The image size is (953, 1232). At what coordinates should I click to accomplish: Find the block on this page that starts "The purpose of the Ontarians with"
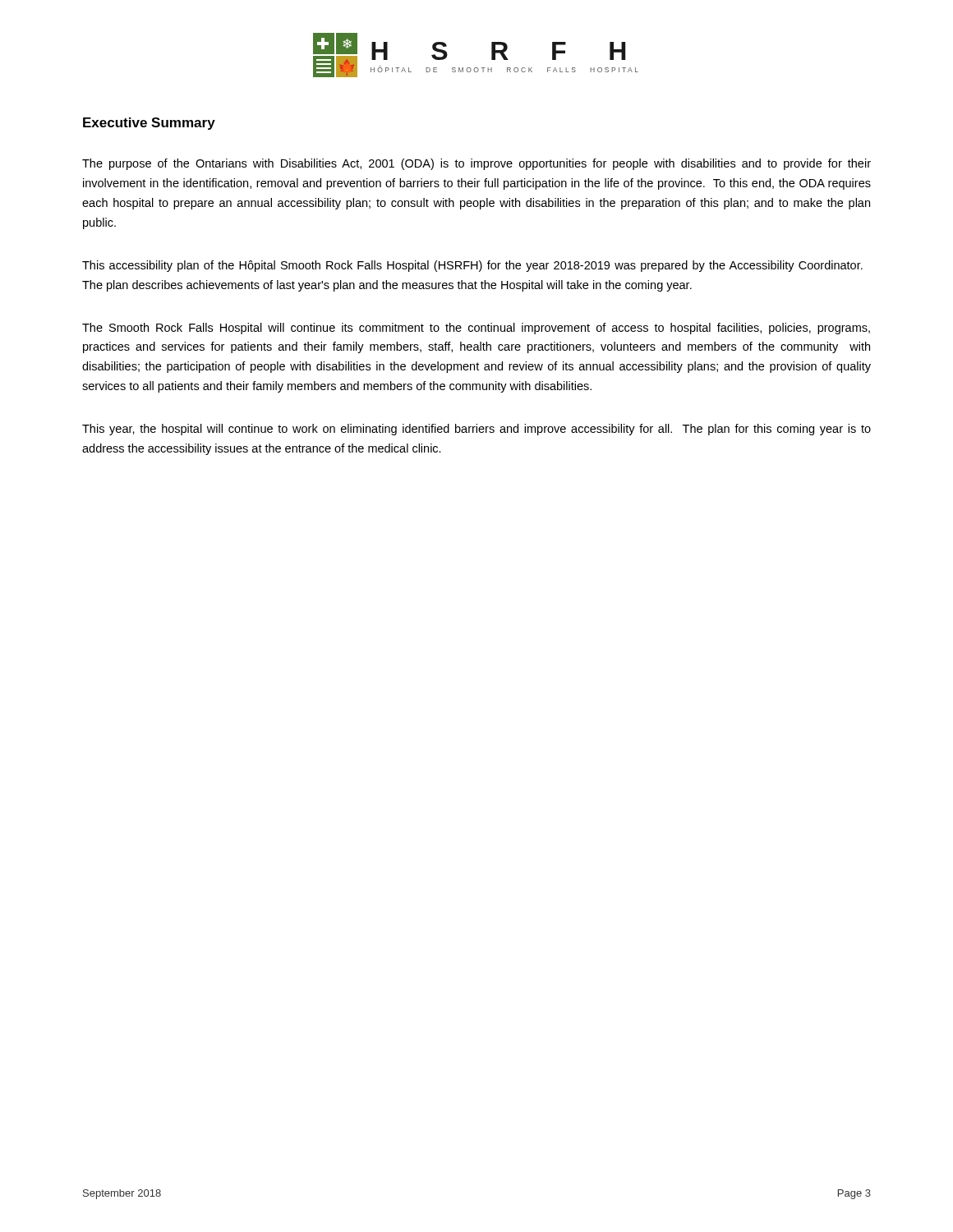pyautogui.click(x=476, y=193)
